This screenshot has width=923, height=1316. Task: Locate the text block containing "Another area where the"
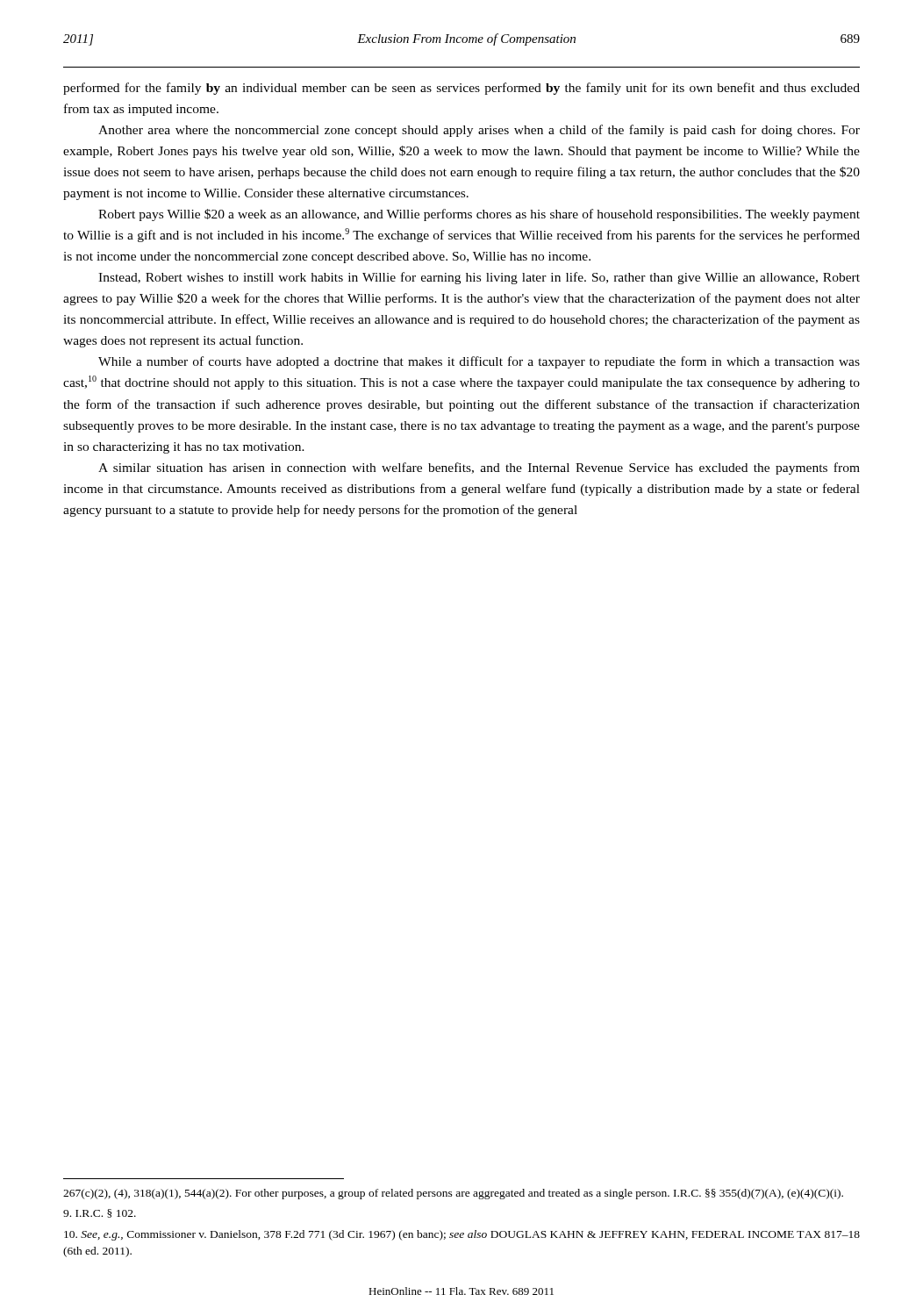[x=462, y=161]
